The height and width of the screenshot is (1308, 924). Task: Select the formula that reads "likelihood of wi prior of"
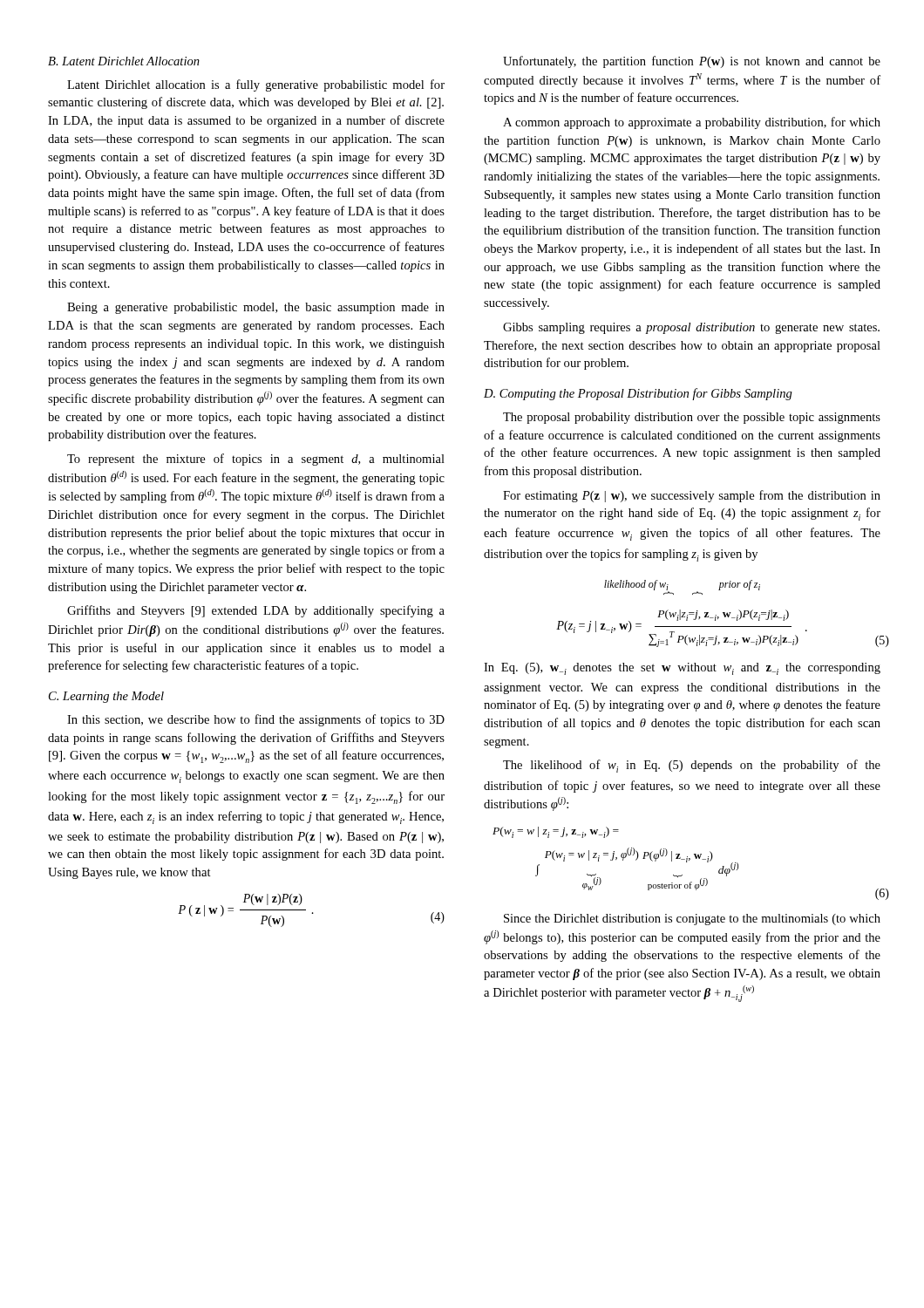(x=682, y=613)
